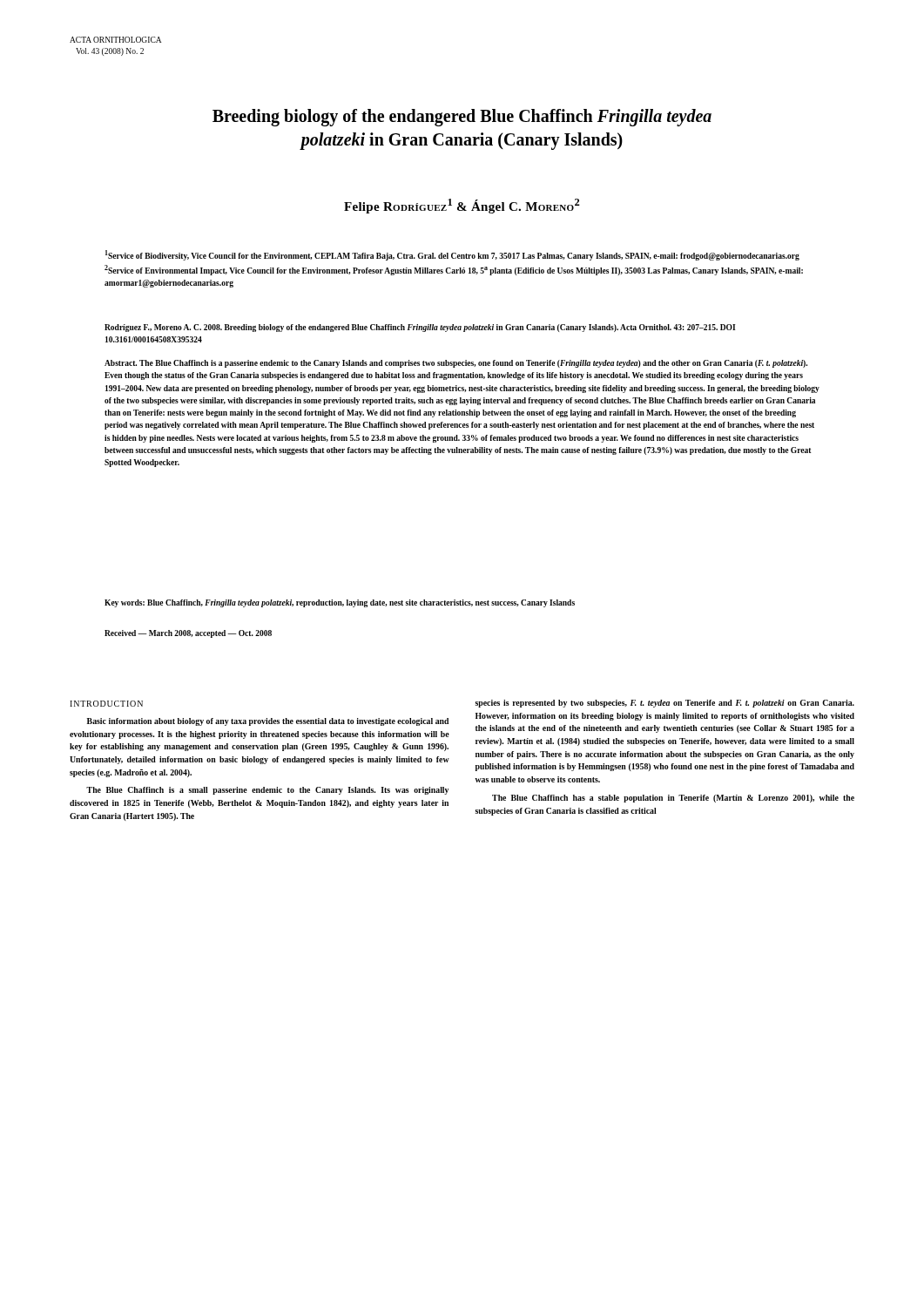
Task: Find the text block with the text "Key words: Blue Chaffinch,"
Action: (340, 603)
